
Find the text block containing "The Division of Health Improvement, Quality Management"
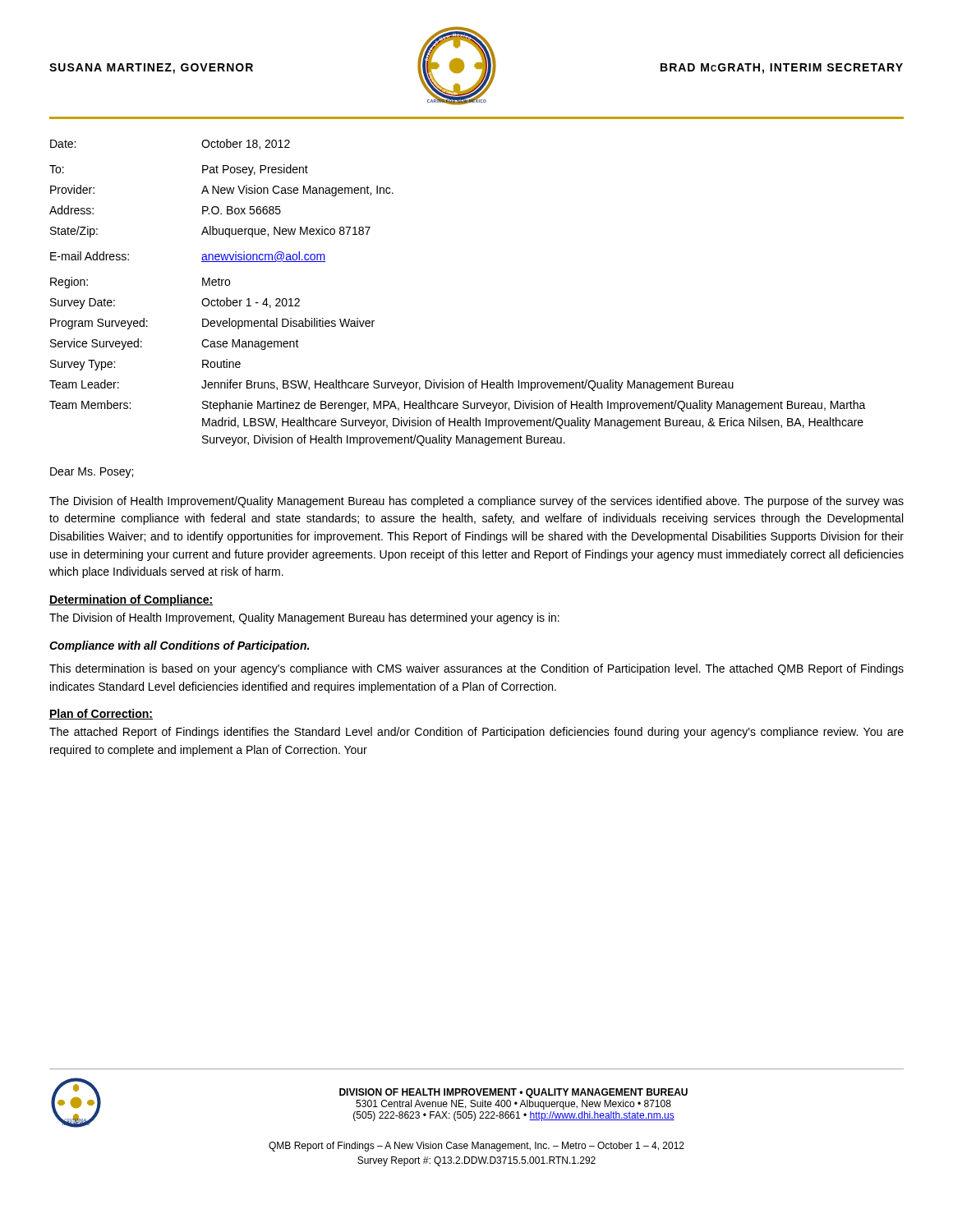(305, 618)
